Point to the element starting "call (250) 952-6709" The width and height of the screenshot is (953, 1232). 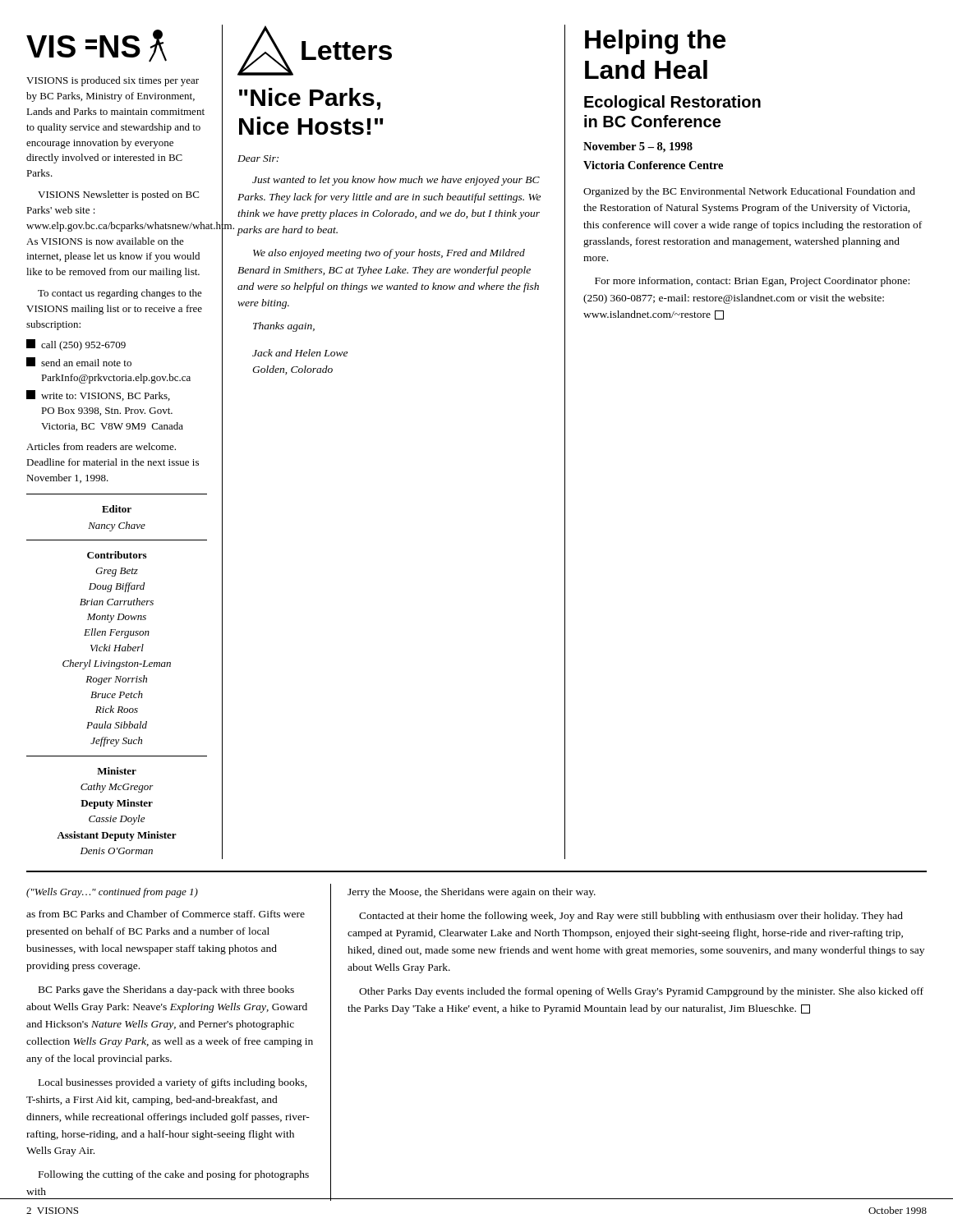76,345
